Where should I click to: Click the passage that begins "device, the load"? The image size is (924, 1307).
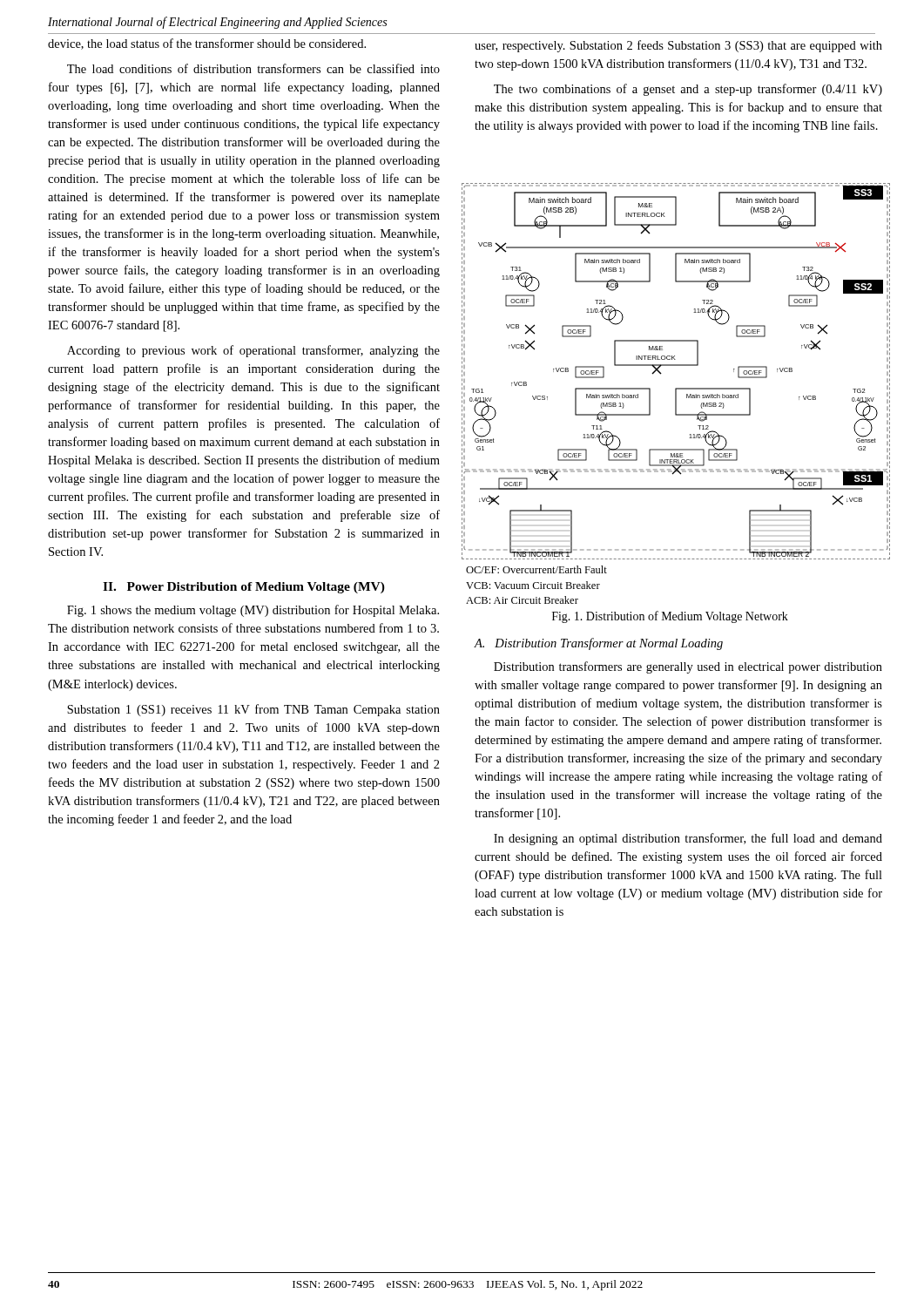point(244,298)
